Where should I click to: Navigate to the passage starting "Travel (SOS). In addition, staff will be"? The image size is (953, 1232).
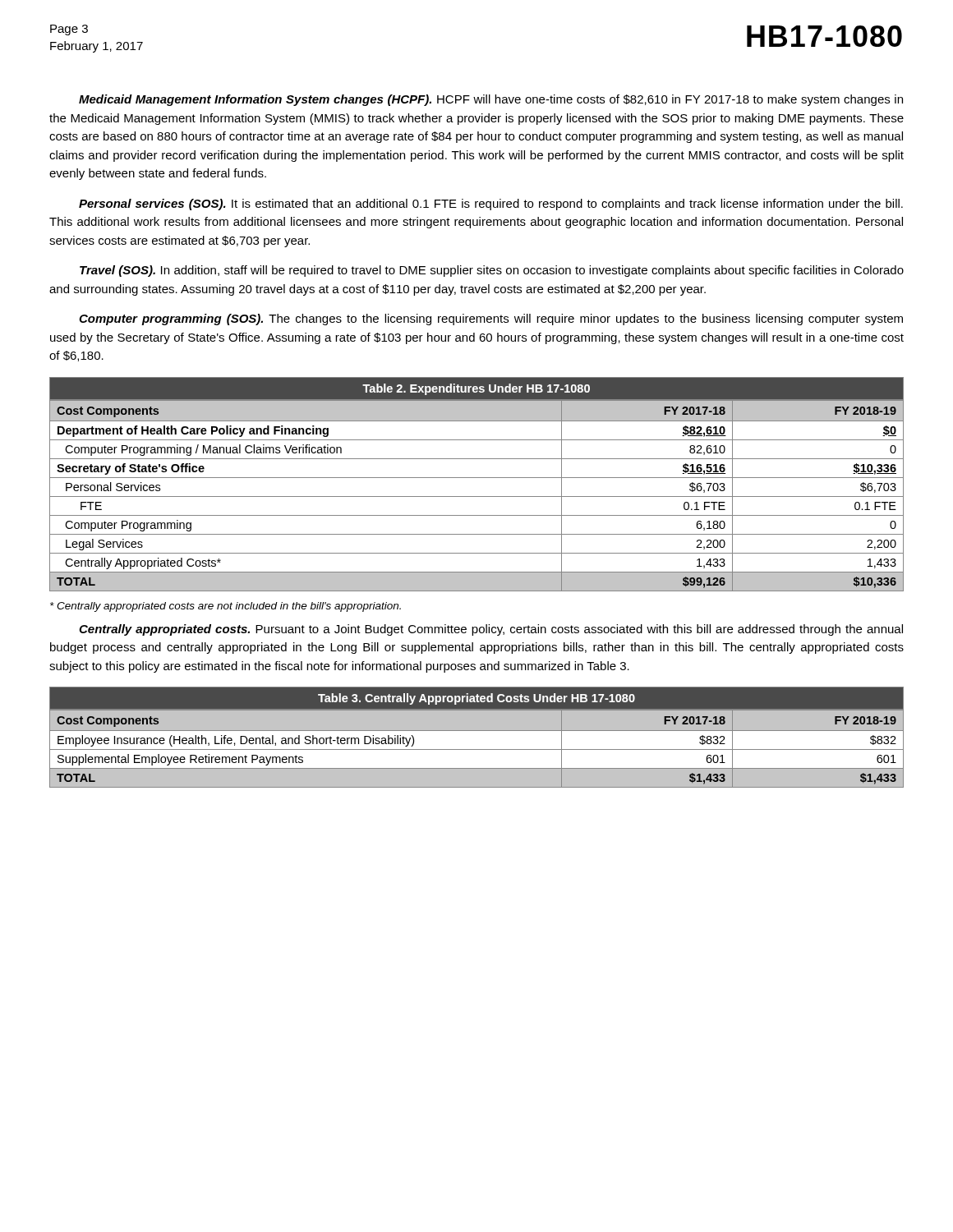476,279
